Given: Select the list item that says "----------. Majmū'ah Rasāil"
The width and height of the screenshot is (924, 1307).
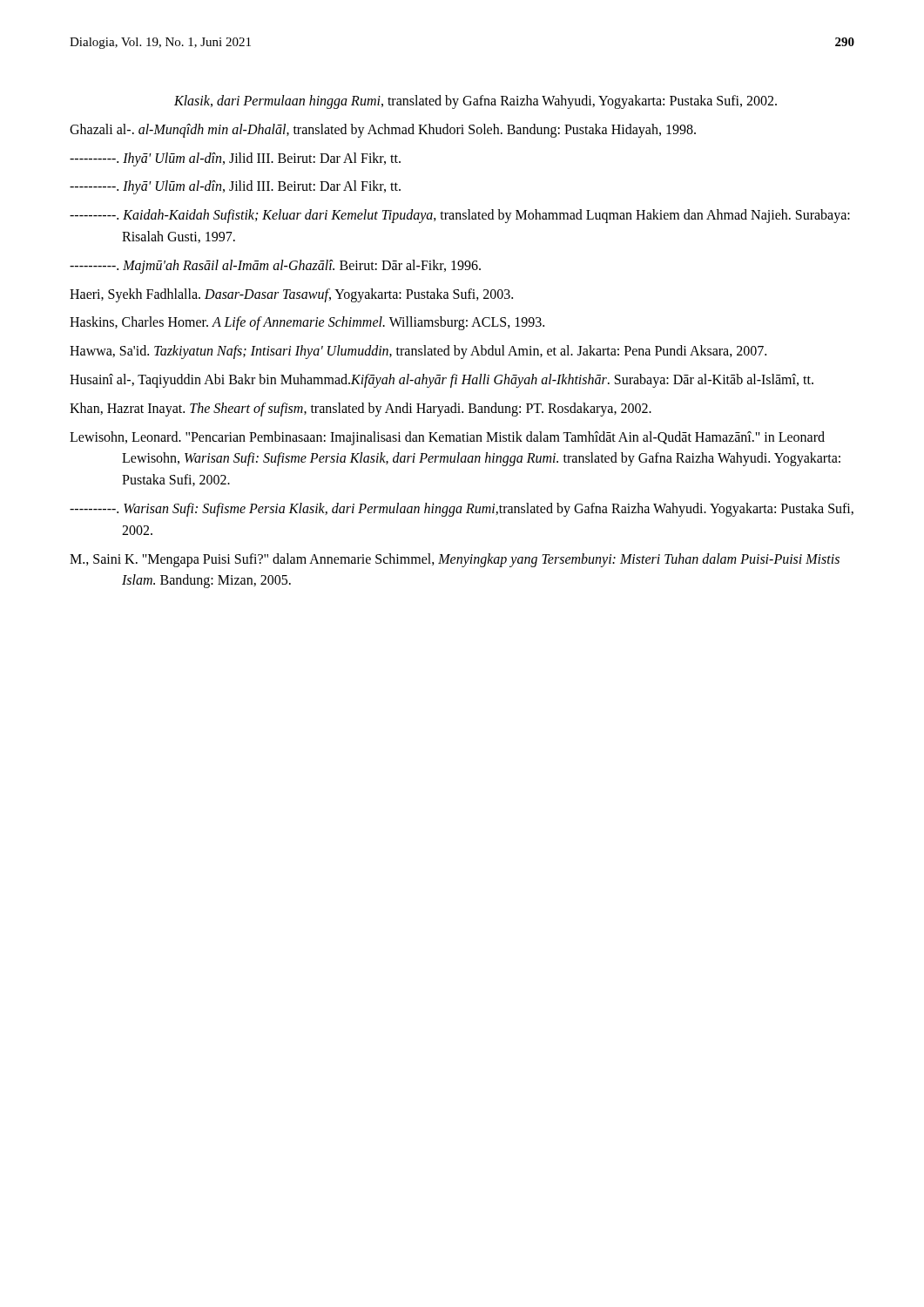Looking at the screenshot, I should point(276,265).
